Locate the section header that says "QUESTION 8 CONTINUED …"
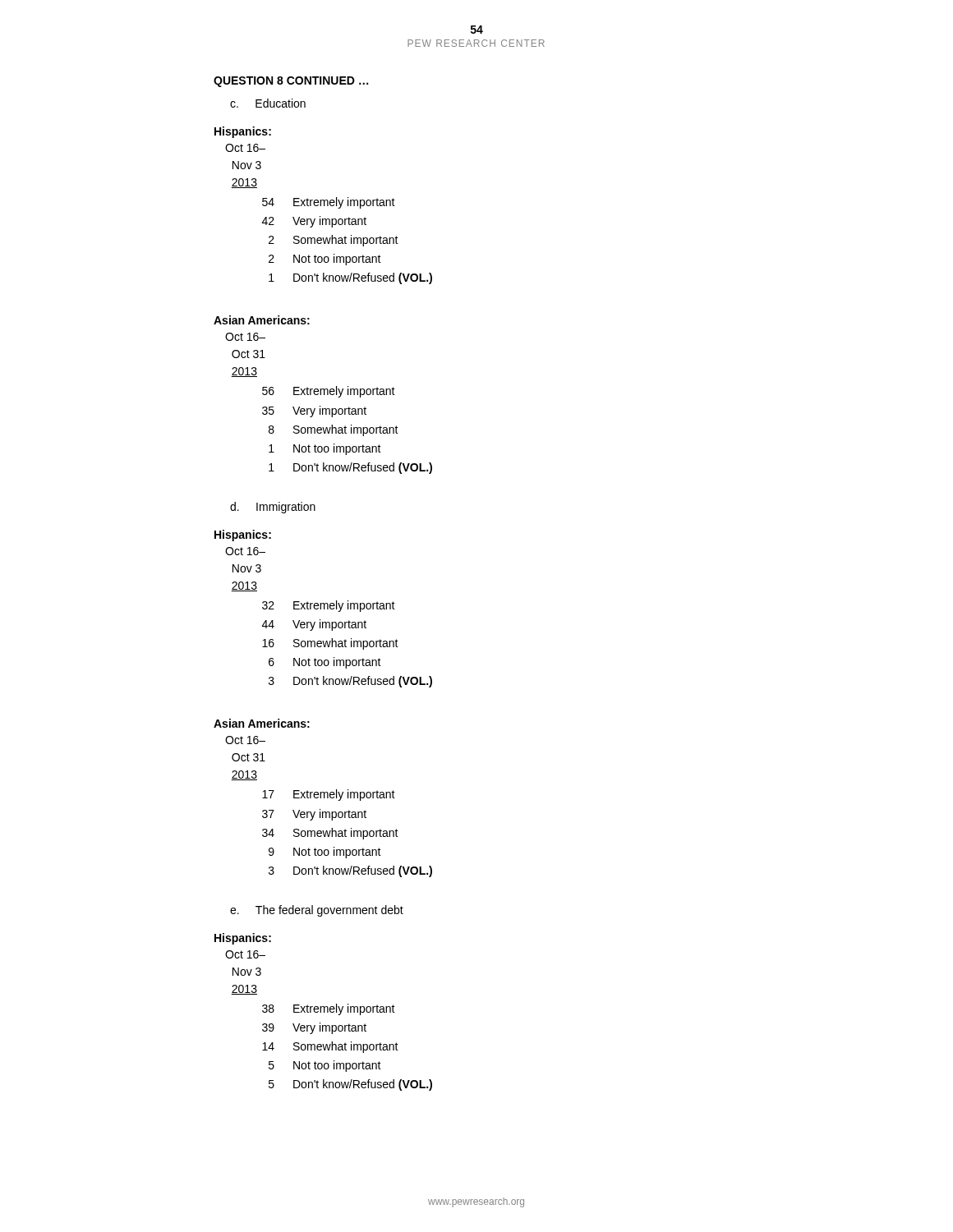The image size is (953, 1232). [292, 81]
